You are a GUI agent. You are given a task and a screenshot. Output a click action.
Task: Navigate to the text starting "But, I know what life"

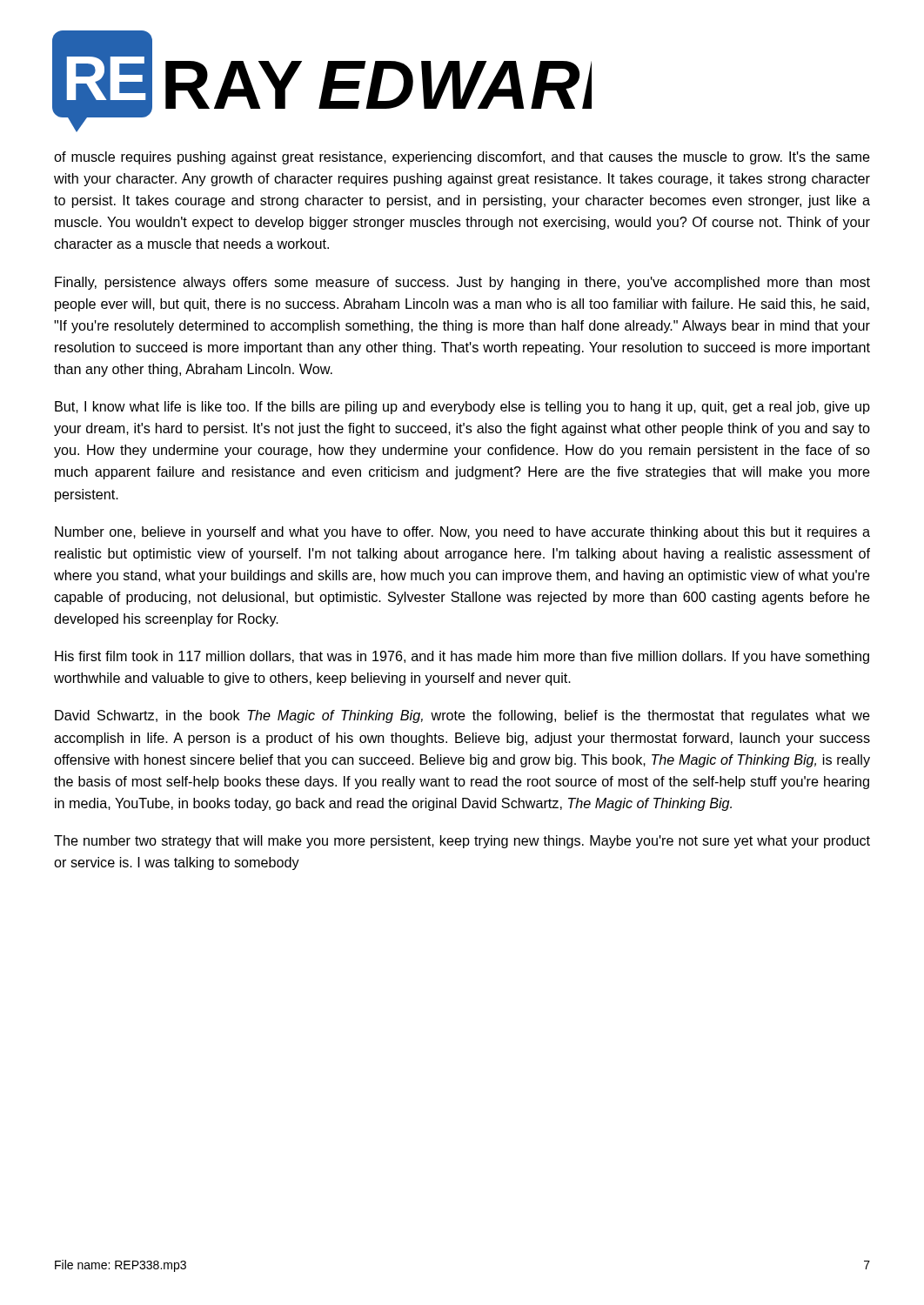(462, 450)
